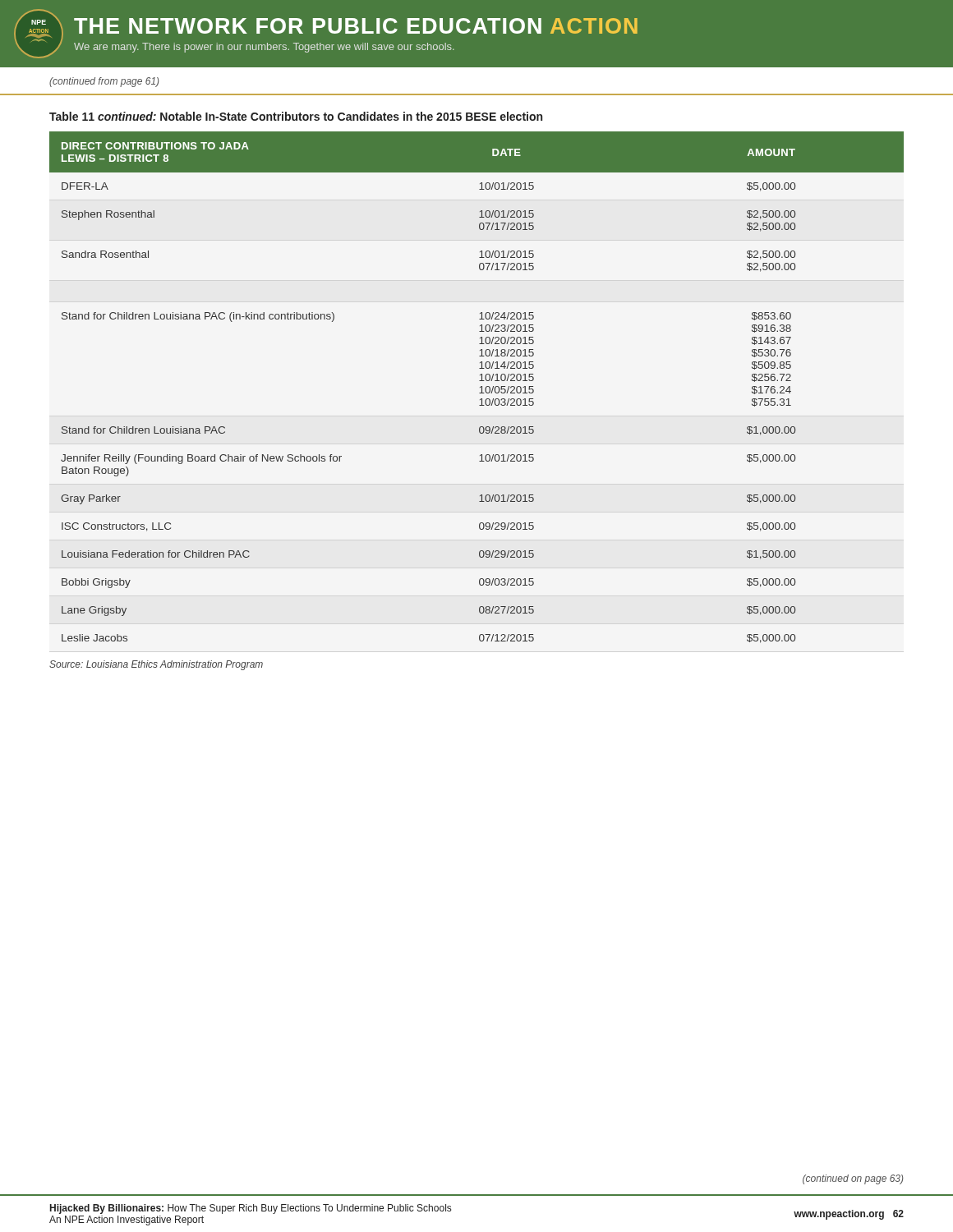Image resolution: width=953 pixels, height=1232 pixels.
Task: Where does it say "(continued on page 63)"?
Action: click(x=853, y=1179)
